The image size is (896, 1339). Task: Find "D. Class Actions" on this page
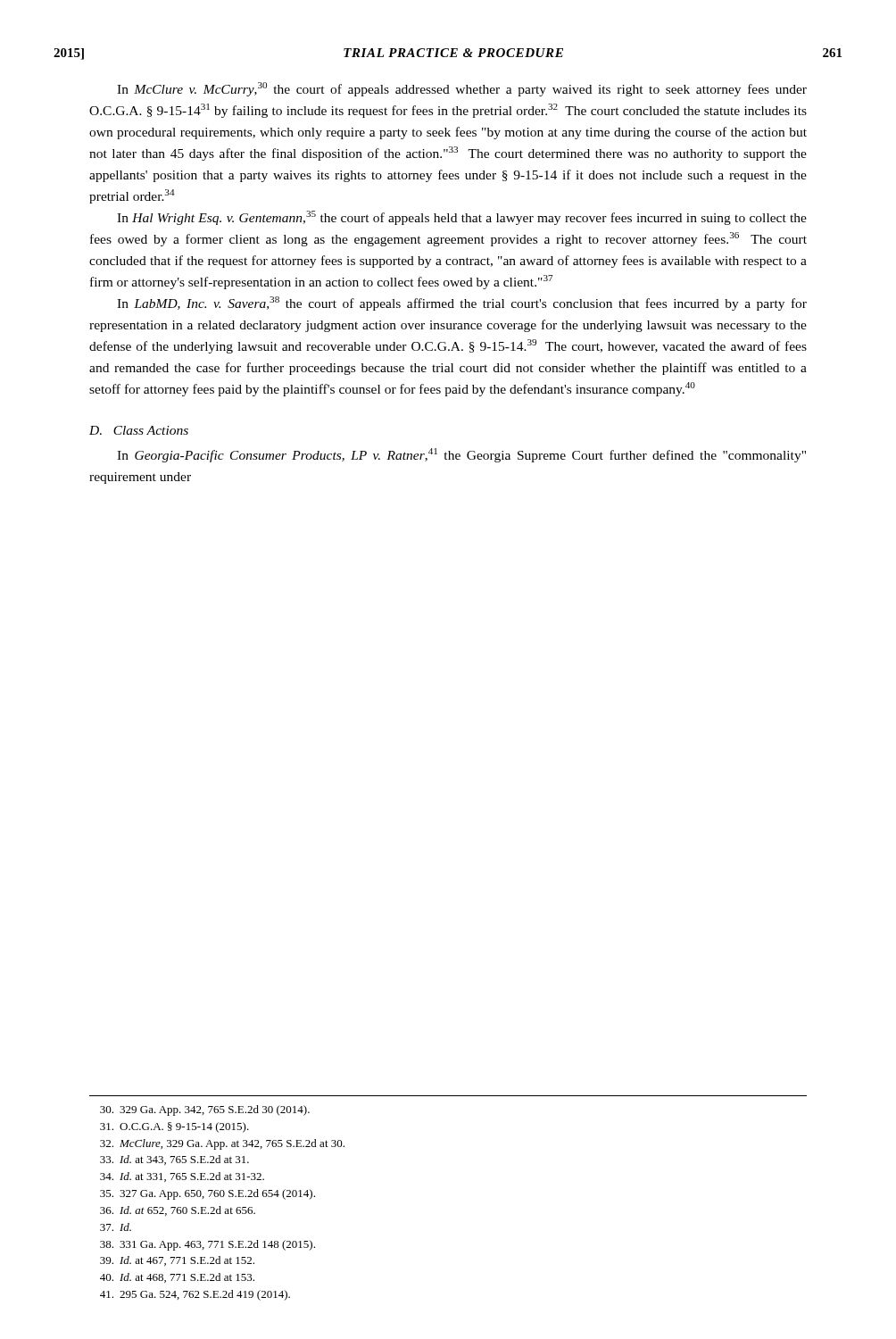tap(139, 430)
